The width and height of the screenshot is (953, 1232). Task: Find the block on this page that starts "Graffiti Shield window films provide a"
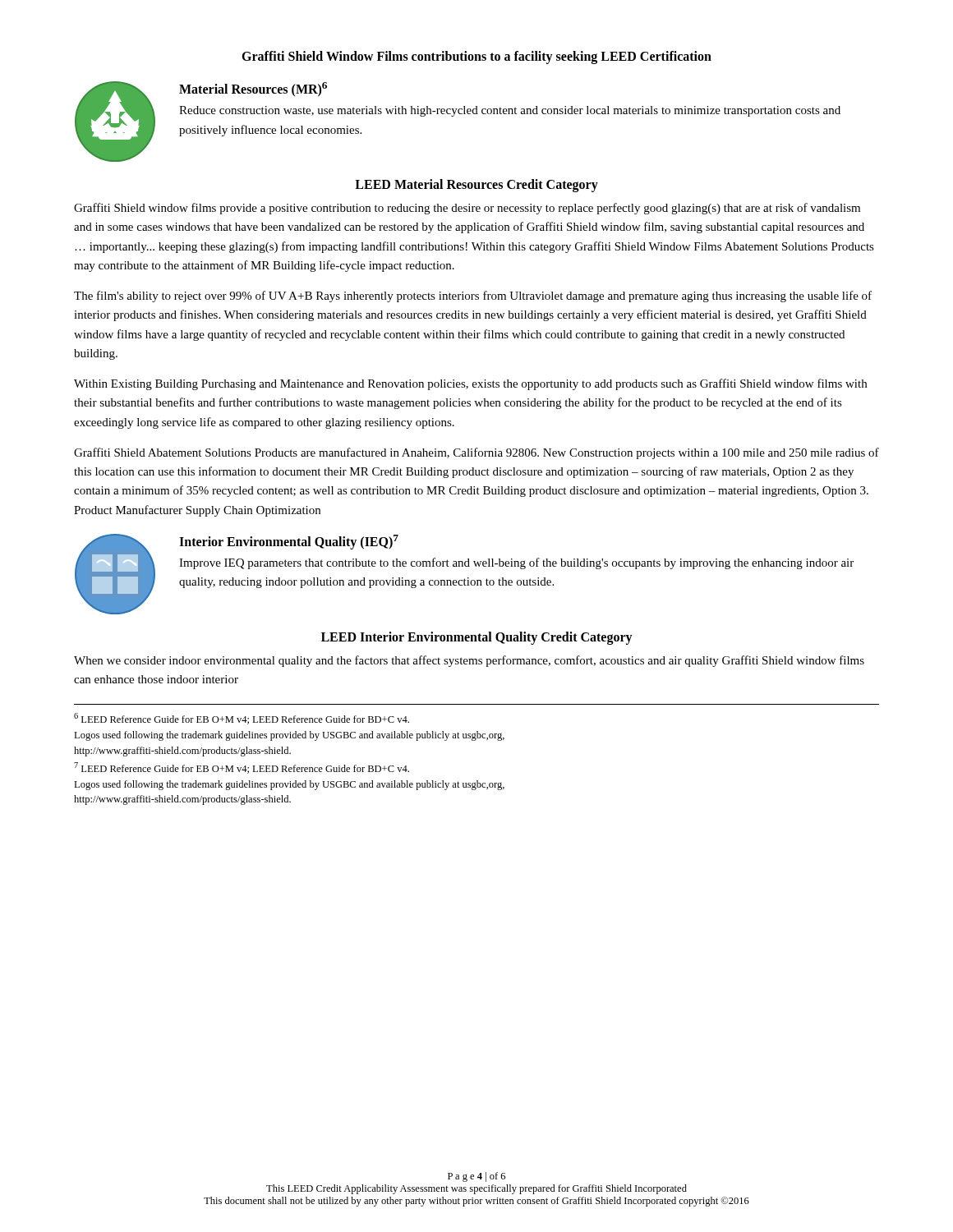tap(474, 236)
